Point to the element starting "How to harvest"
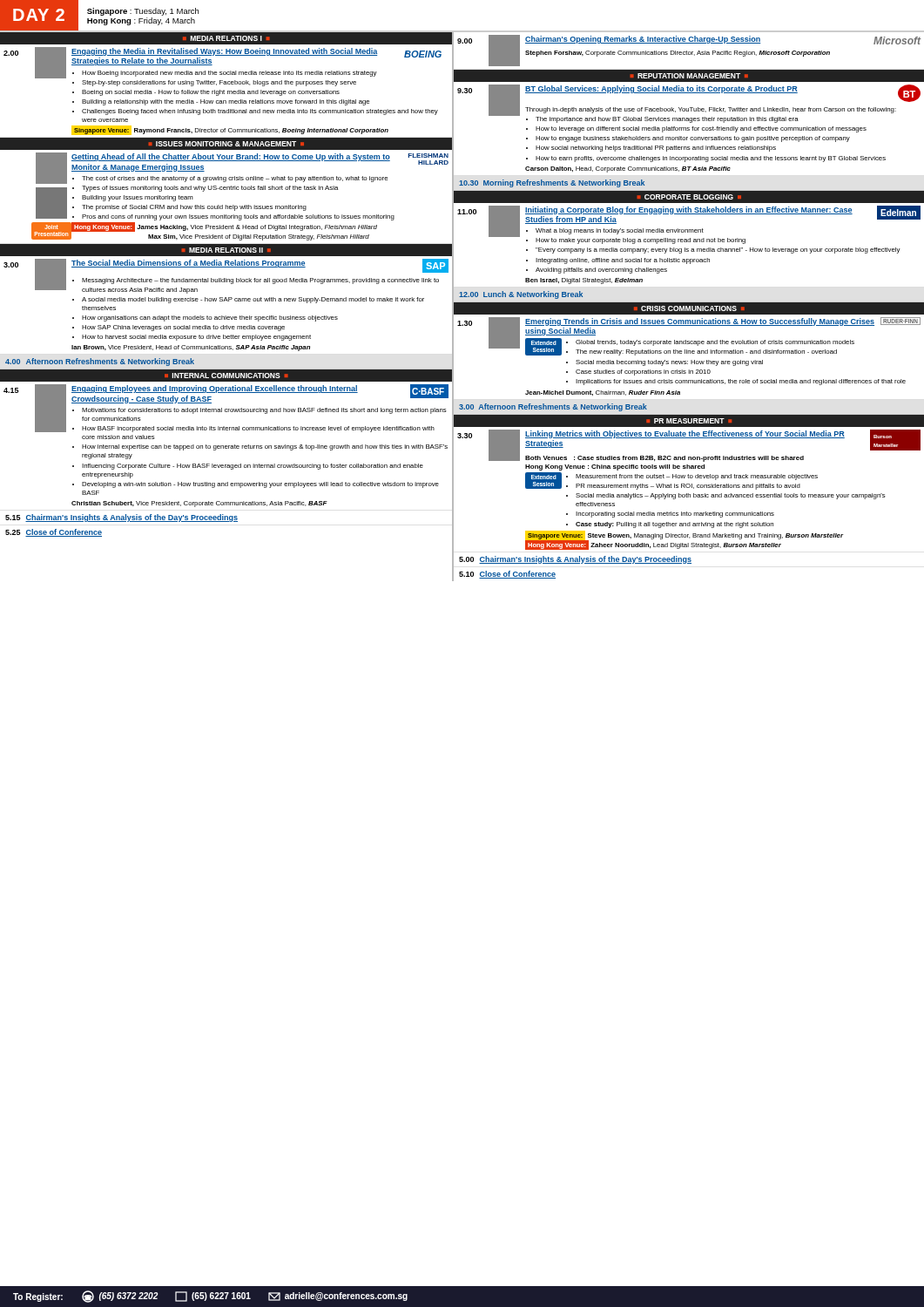Image resolution: width=924 pixels, height=1307 pixels. pos(196,337)
